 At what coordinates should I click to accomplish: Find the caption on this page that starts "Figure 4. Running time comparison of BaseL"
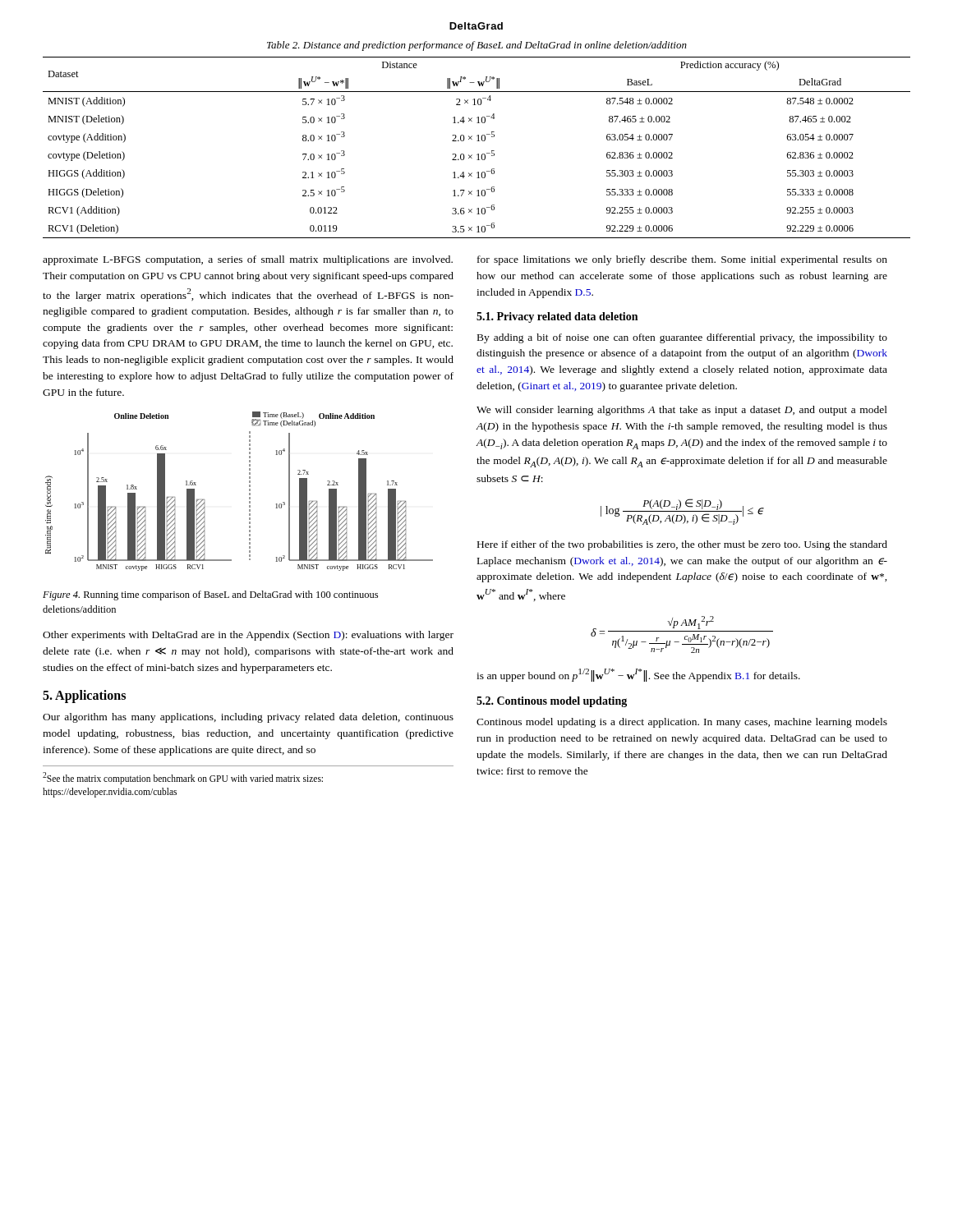coord(211,602)
